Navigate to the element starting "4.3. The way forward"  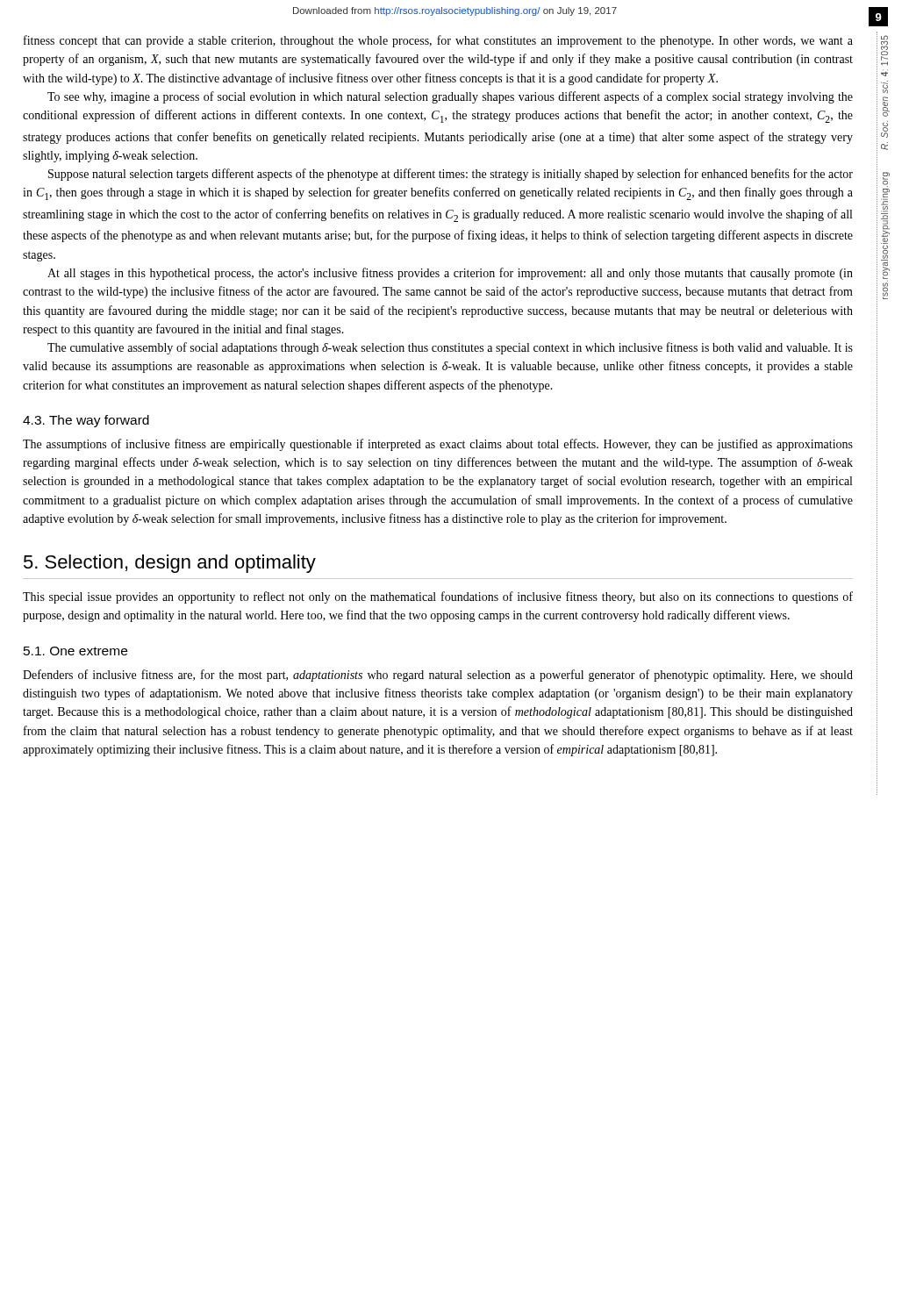click(86, 420)
